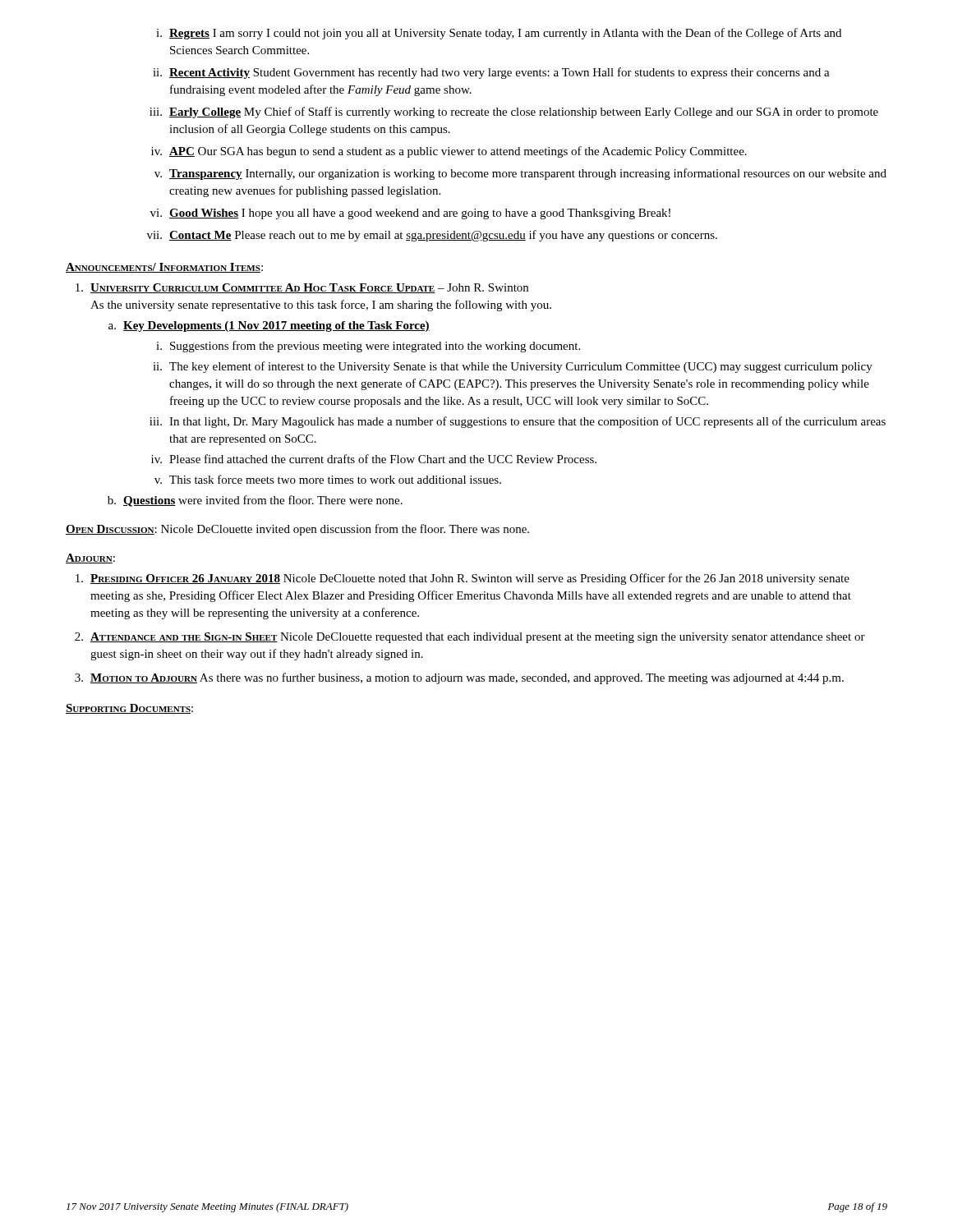
Task: Click on the passage starting "b. Questions were invited from the floor."
Action: [x=255, y=501]
